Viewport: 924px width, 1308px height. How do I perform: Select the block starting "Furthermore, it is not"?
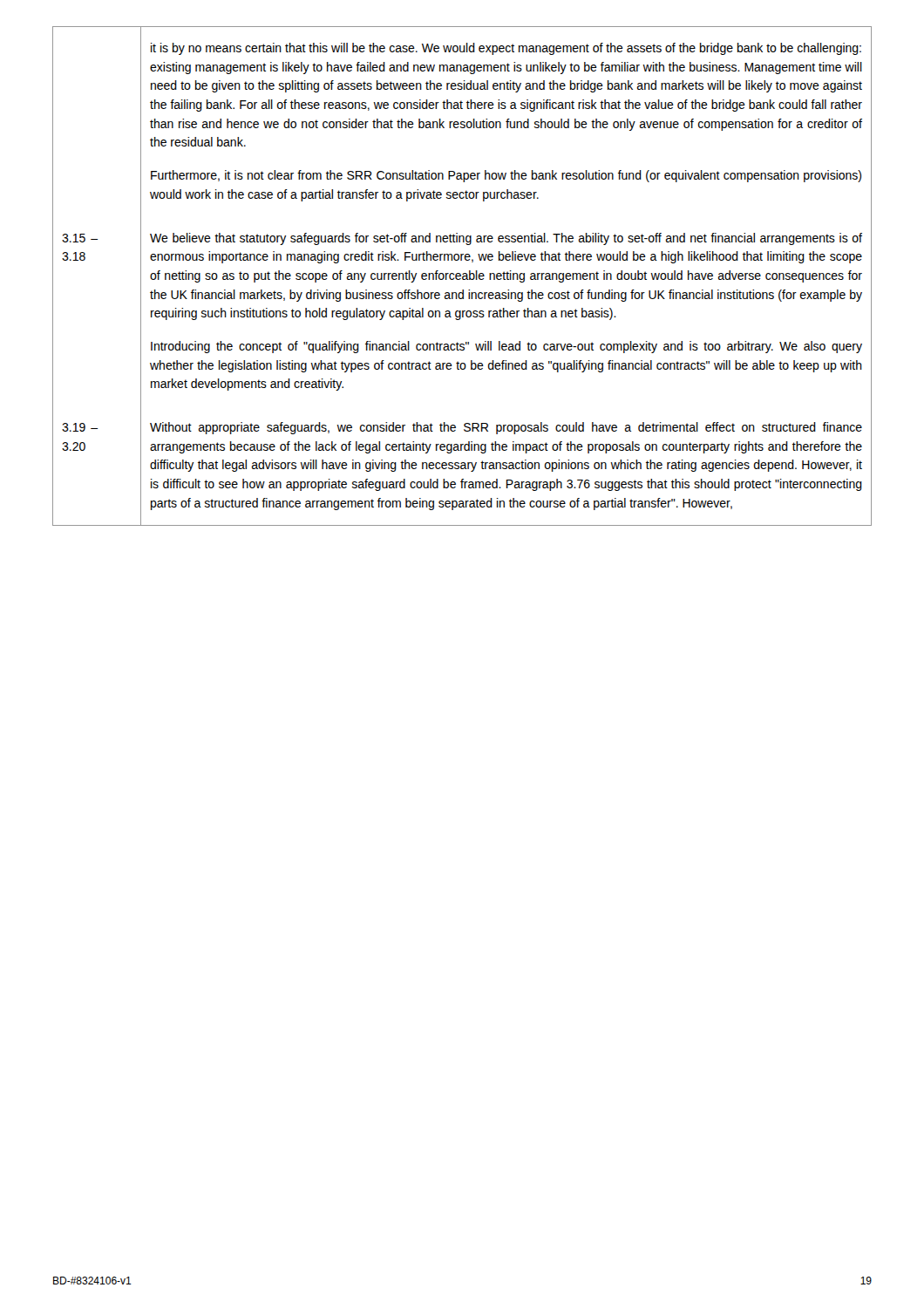pyautogui.click(x=506, y=185)
